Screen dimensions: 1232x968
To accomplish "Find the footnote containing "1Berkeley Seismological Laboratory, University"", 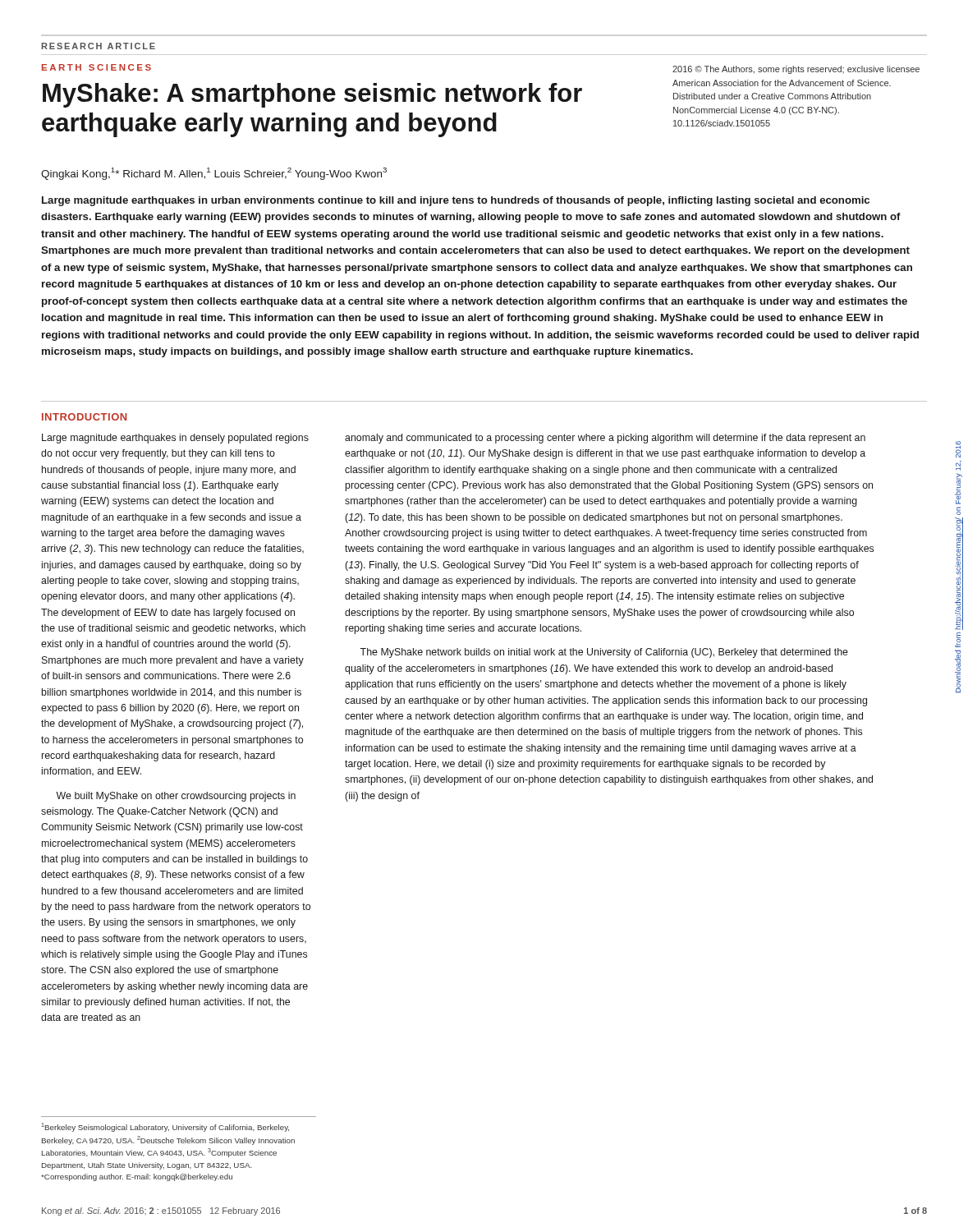I will [168, 1151].
